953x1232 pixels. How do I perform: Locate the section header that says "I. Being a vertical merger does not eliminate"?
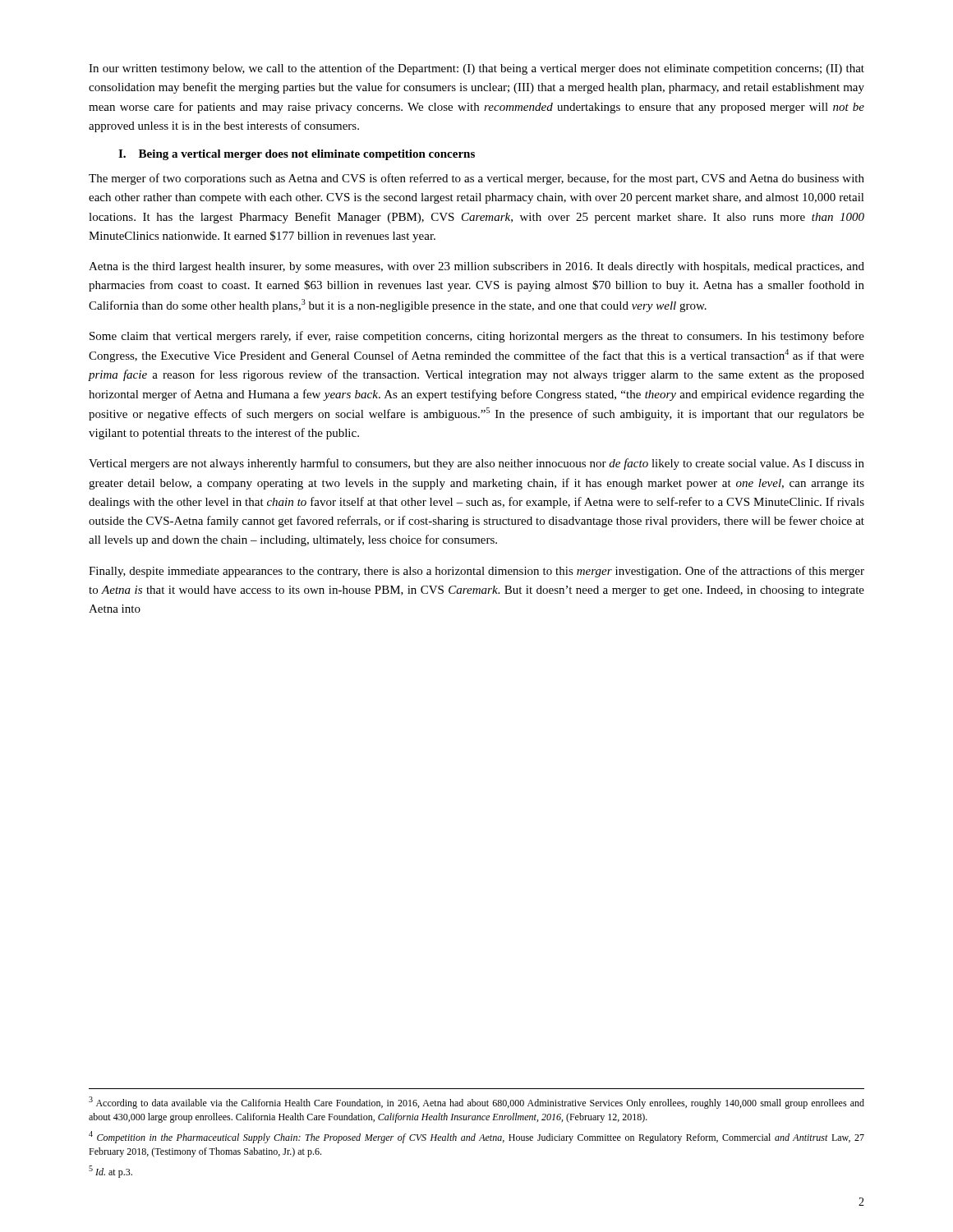tap(297, 154)
